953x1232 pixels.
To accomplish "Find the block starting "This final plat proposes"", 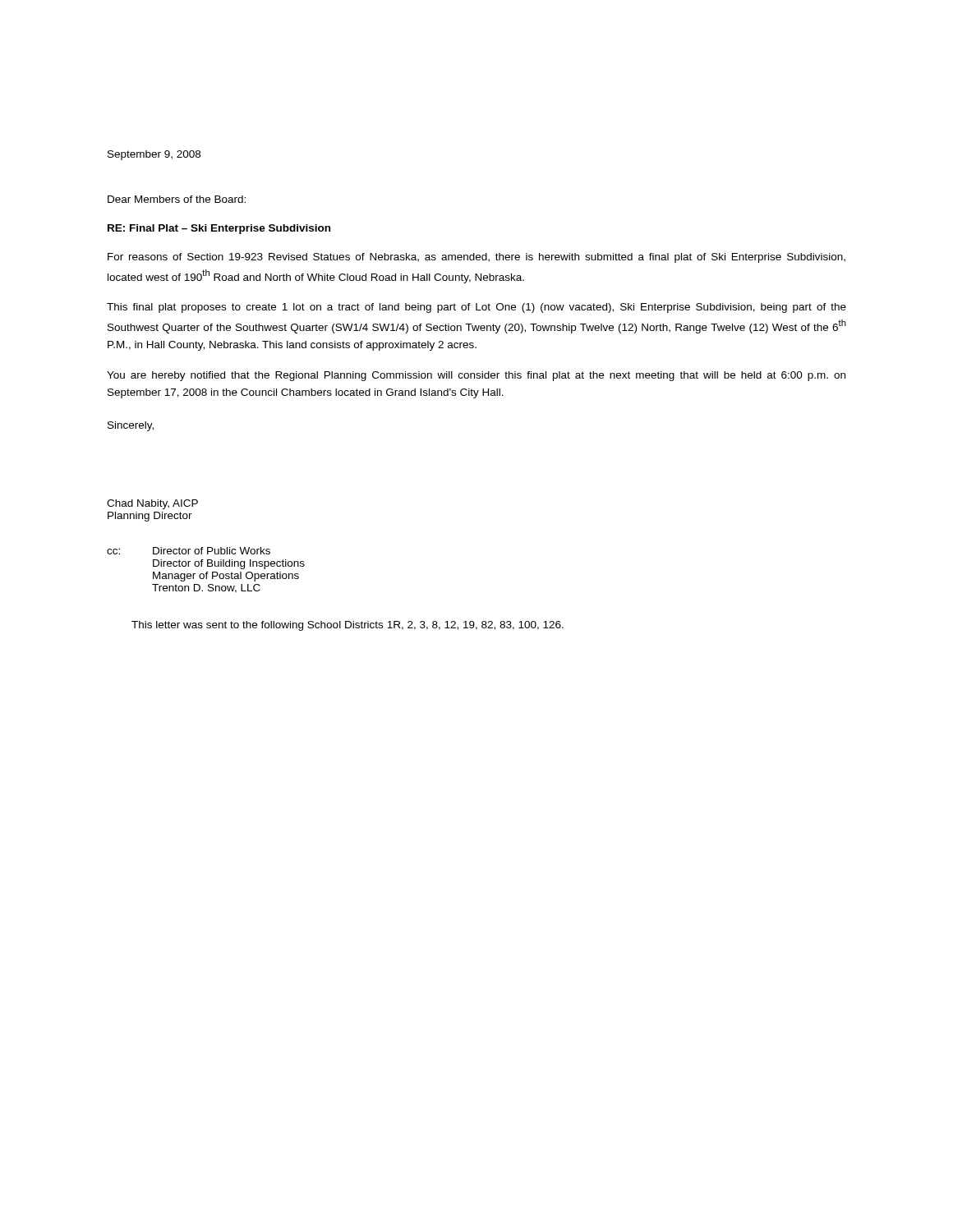I will (476, 326).
